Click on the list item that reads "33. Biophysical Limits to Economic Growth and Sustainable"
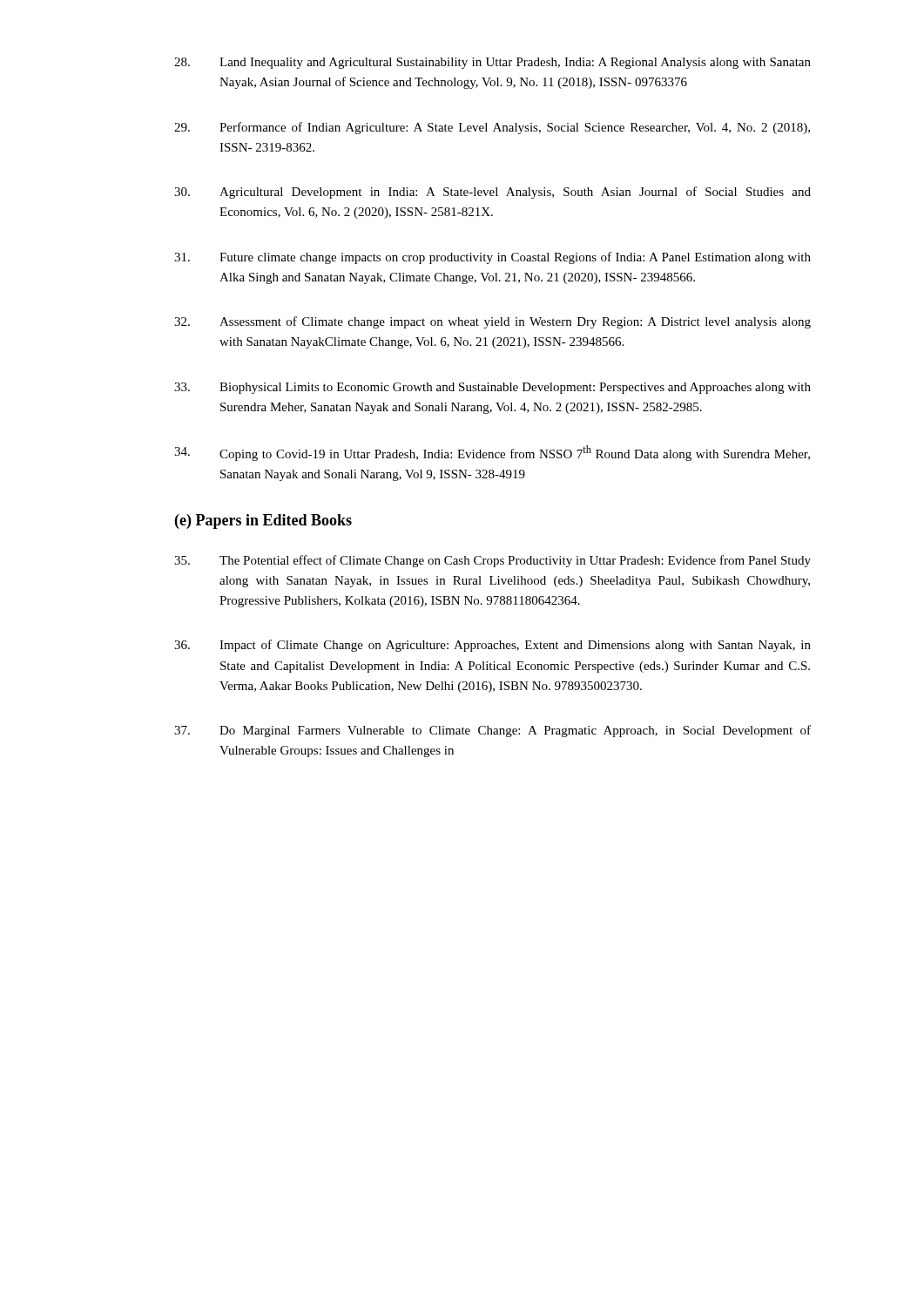 coord(492,397)
